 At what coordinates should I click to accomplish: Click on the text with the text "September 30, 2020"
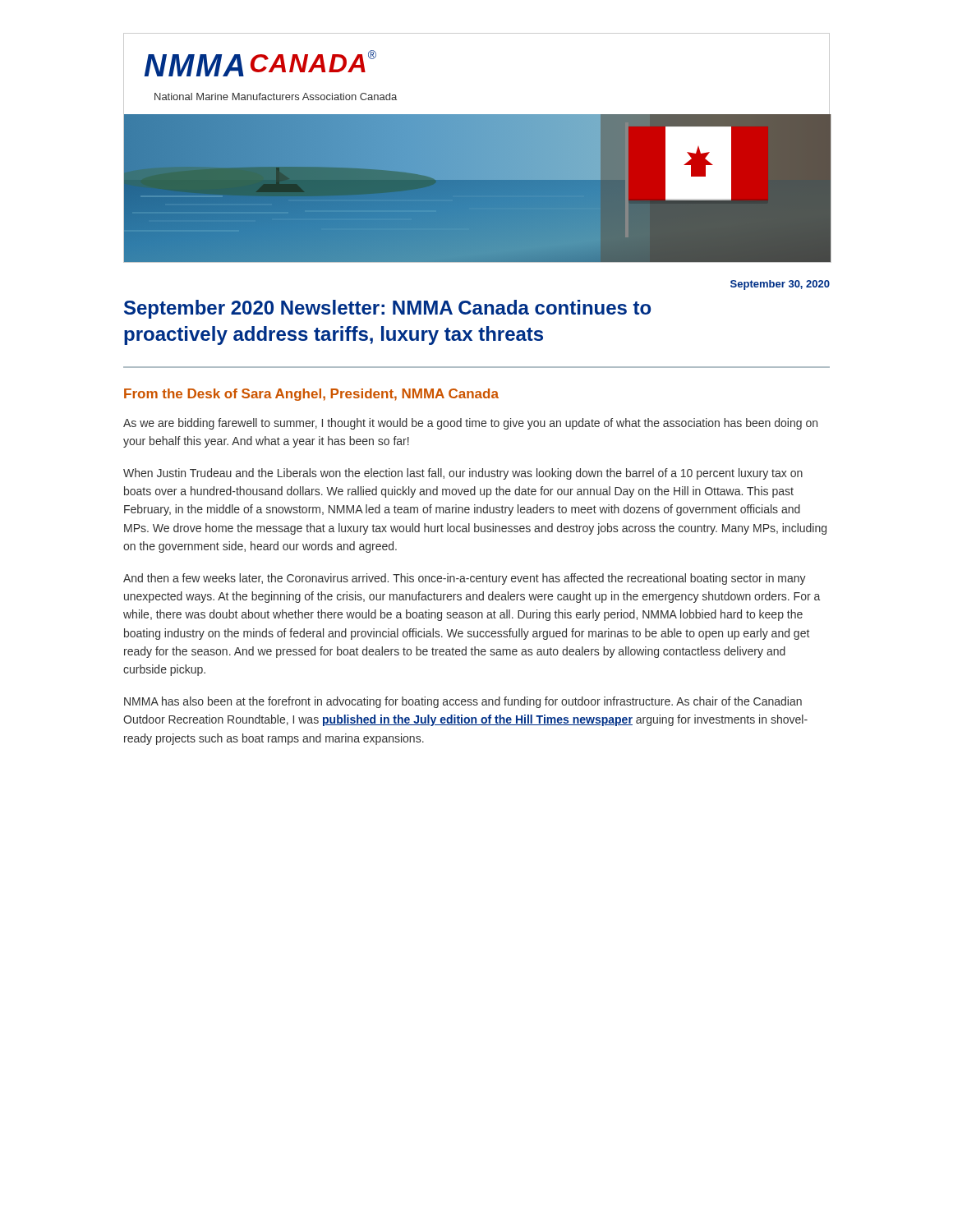[x=780, y=284]
